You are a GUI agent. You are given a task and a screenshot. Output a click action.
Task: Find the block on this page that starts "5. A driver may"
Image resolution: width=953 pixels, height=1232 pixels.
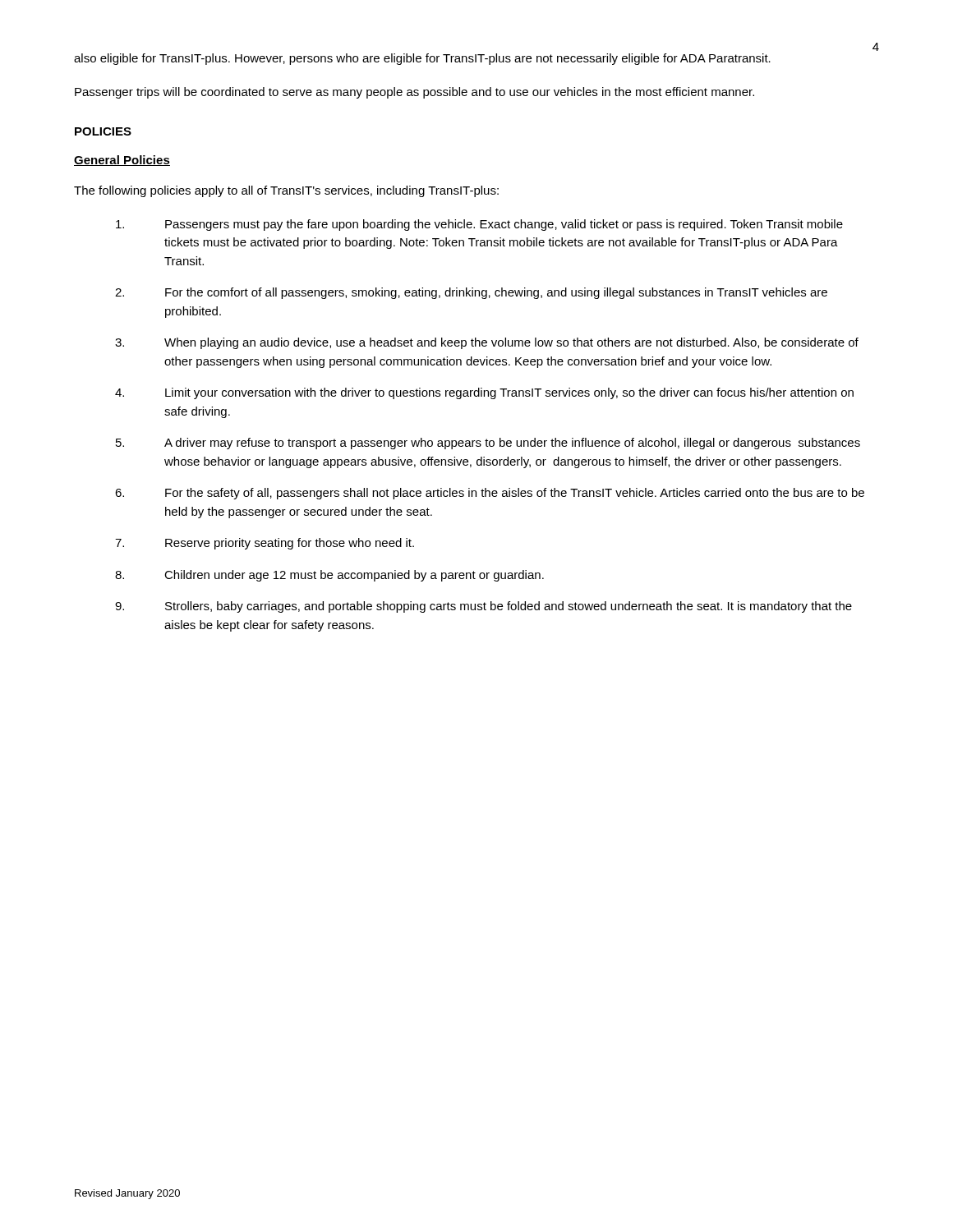pos(476,452)
